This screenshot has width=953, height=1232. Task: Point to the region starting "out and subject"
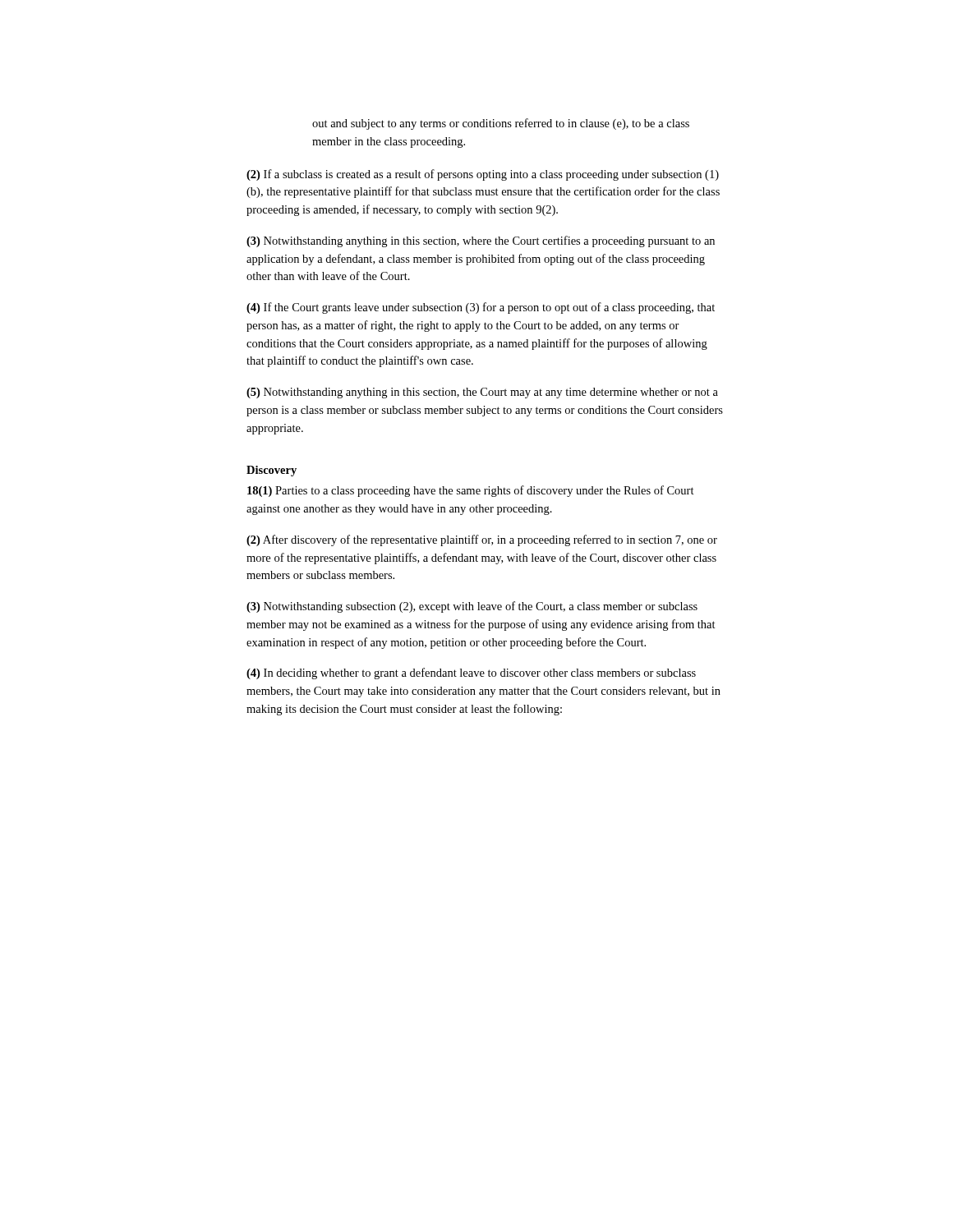(x=501, y=132)
